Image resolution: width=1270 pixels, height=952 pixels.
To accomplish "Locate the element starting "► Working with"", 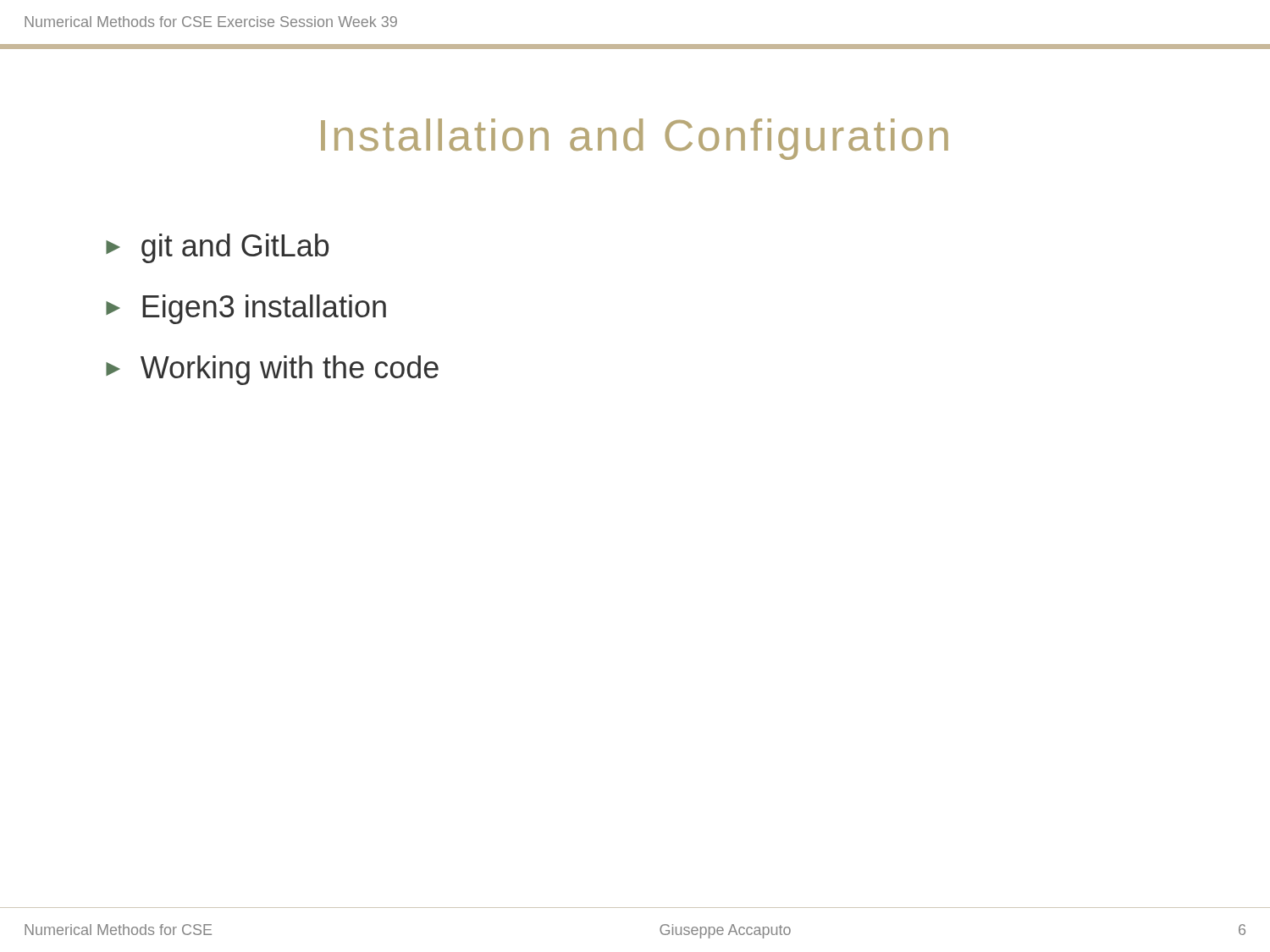I will tap(271, 368).
